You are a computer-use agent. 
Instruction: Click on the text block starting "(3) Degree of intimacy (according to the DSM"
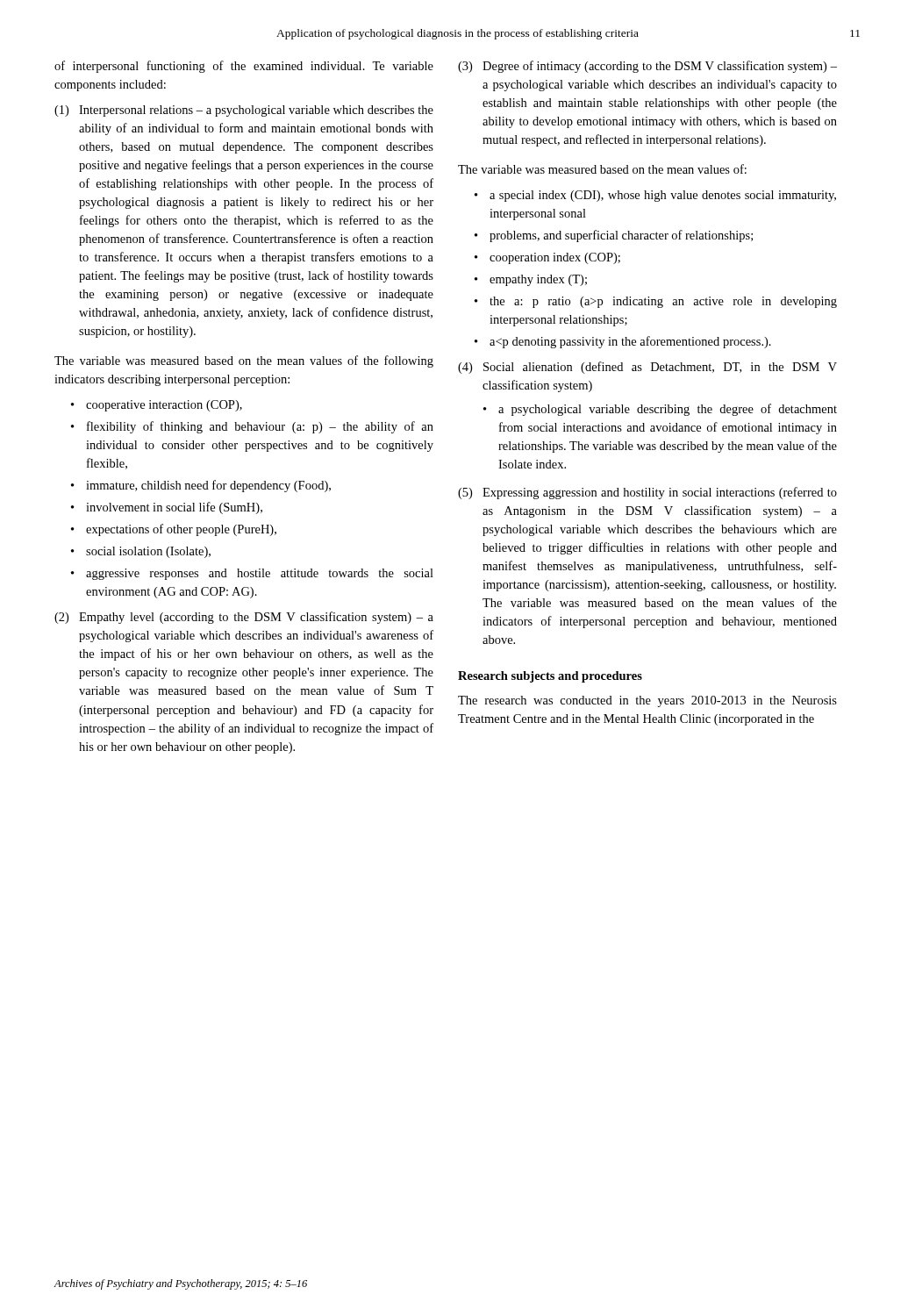point(647,106)
